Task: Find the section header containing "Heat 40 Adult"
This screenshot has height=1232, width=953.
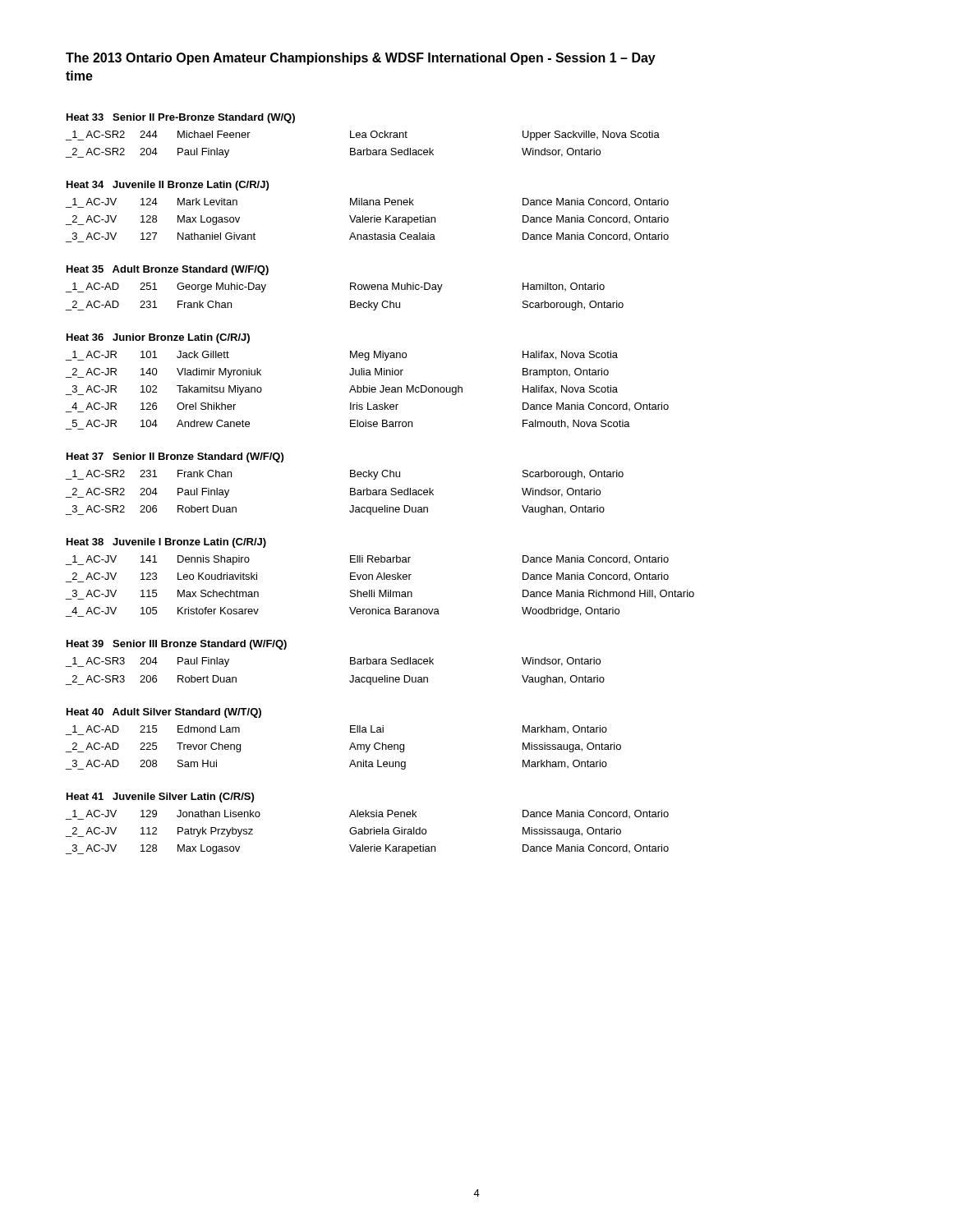Action: click(164, 713)
